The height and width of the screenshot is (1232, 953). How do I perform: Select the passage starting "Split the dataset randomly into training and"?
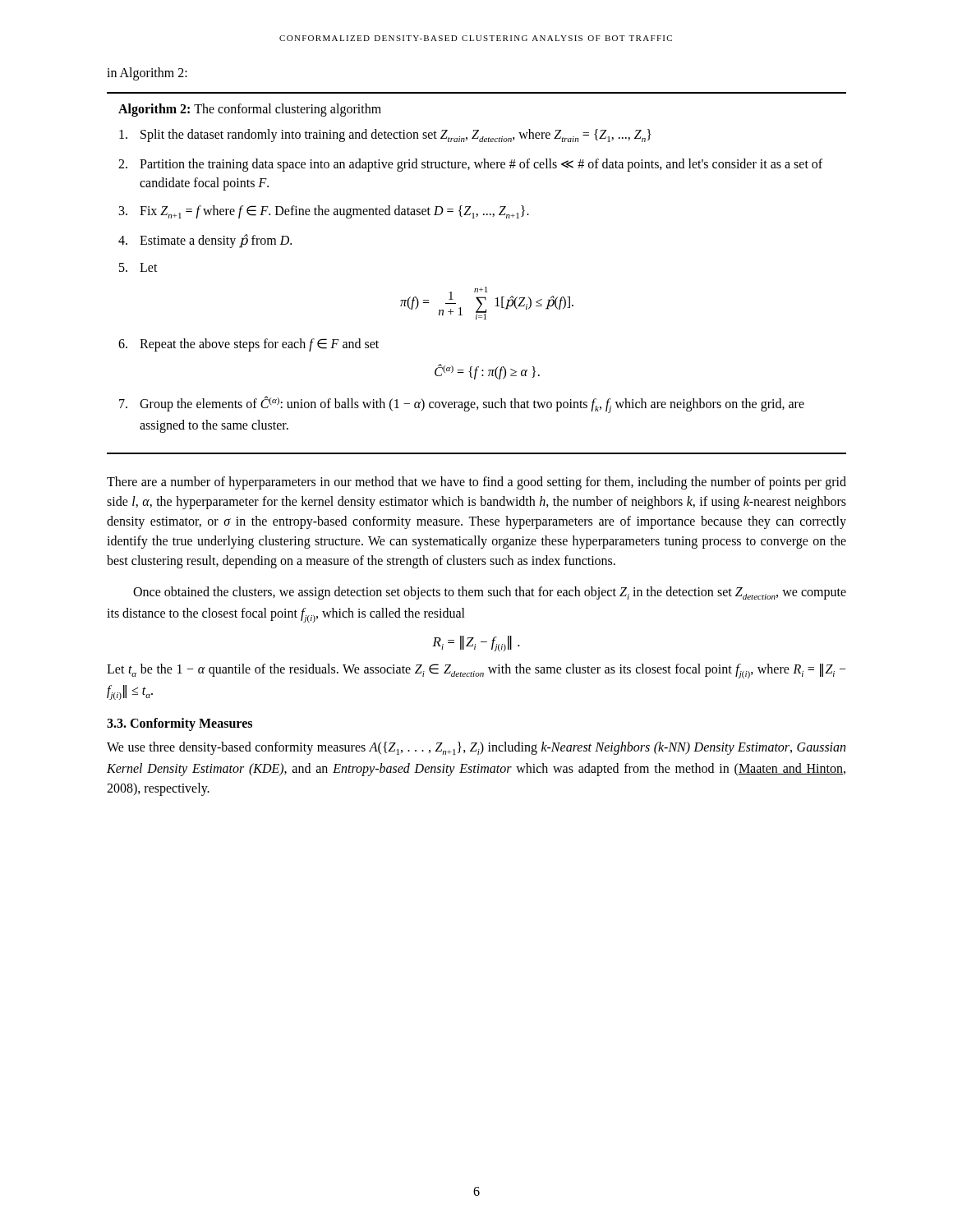[385, 136]
